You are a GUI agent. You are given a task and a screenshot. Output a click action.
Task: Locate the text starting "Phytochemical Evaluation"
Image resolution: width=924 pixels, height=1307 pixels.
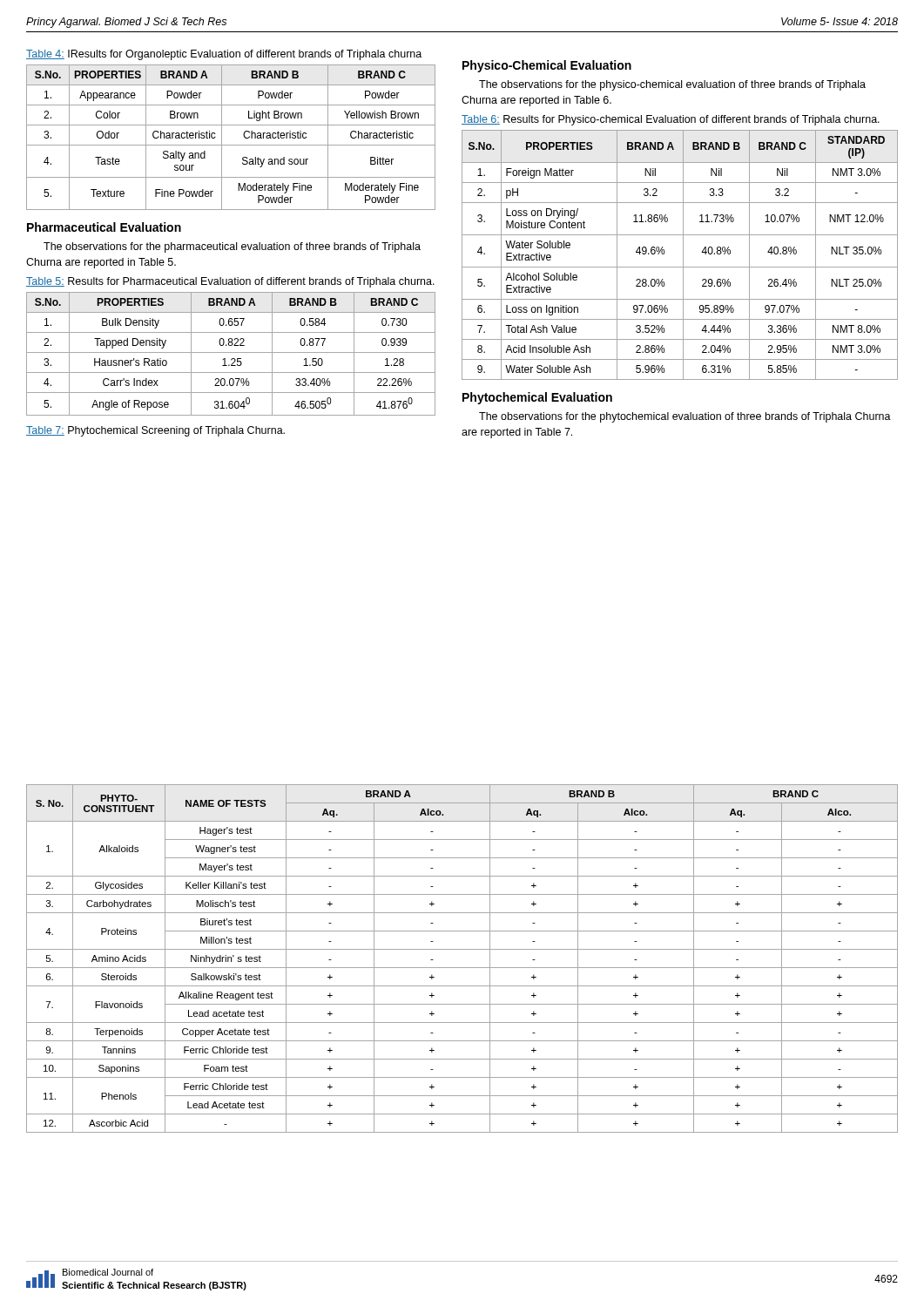coord(537,398)
